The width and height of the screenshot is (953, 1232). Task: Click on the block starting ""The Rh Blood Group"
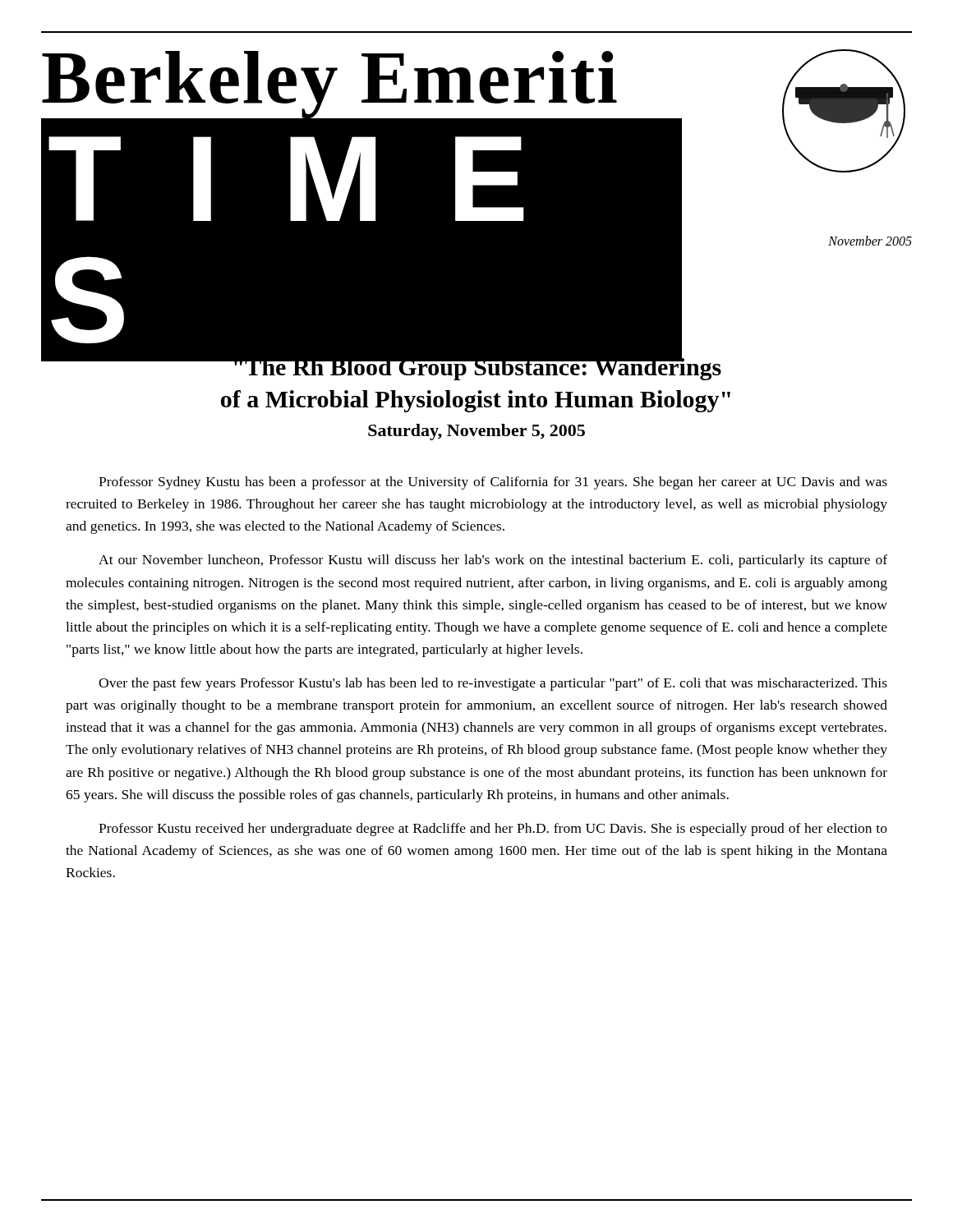(476, 396)
